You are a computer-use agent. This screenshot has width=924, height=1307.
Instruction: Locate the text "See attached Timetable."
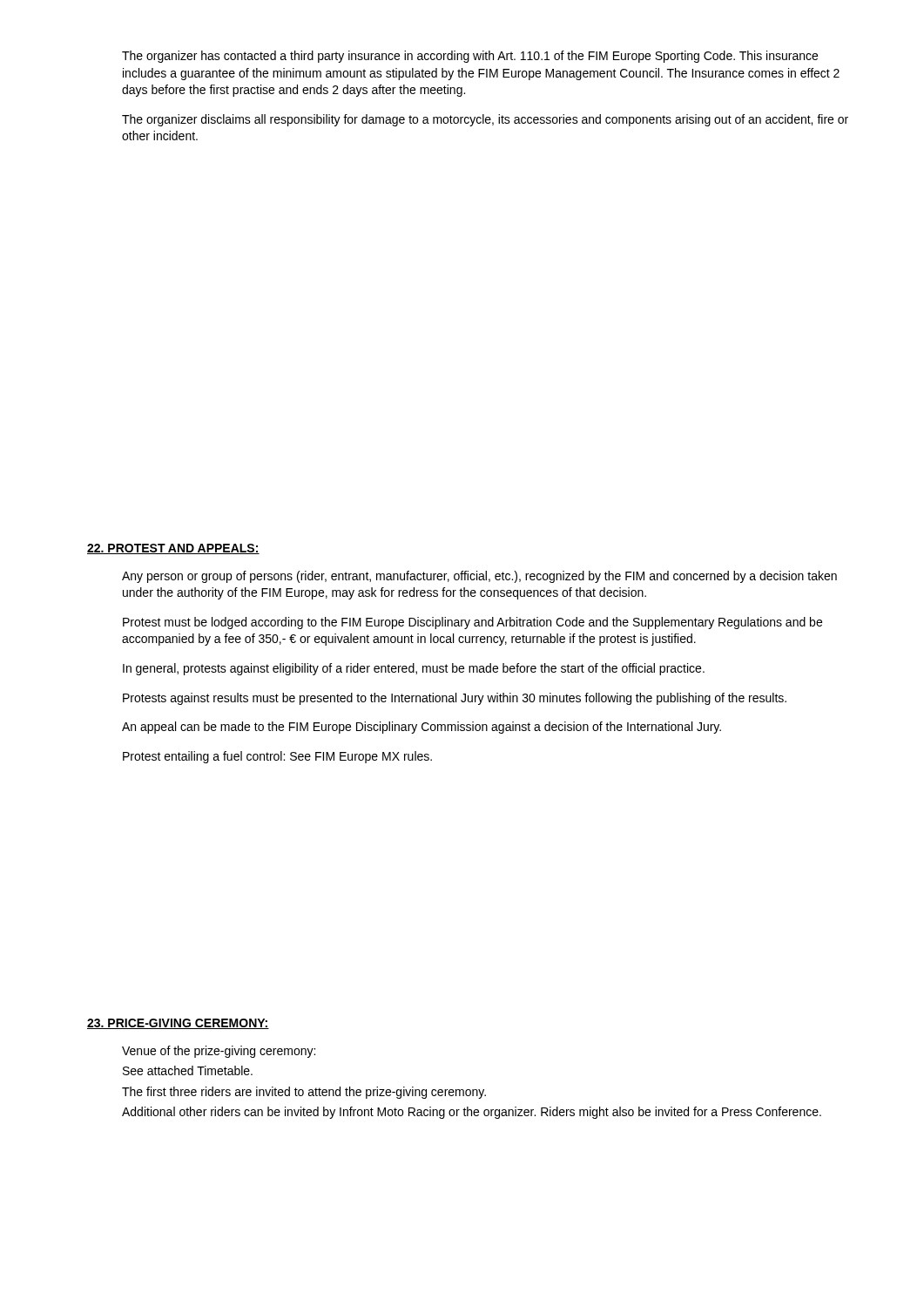[188, 1071]
